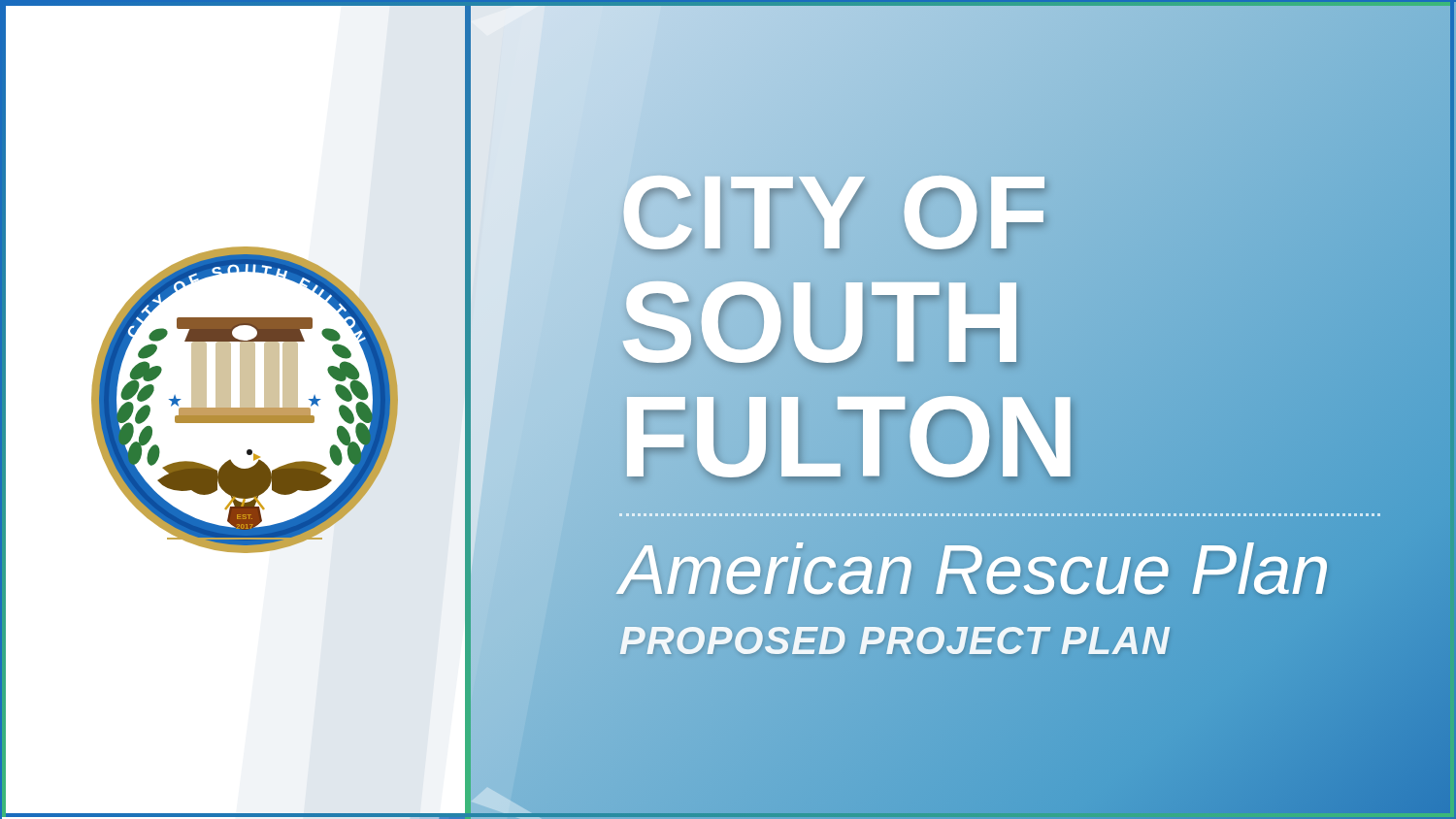Locate the logo

[245, 410]
